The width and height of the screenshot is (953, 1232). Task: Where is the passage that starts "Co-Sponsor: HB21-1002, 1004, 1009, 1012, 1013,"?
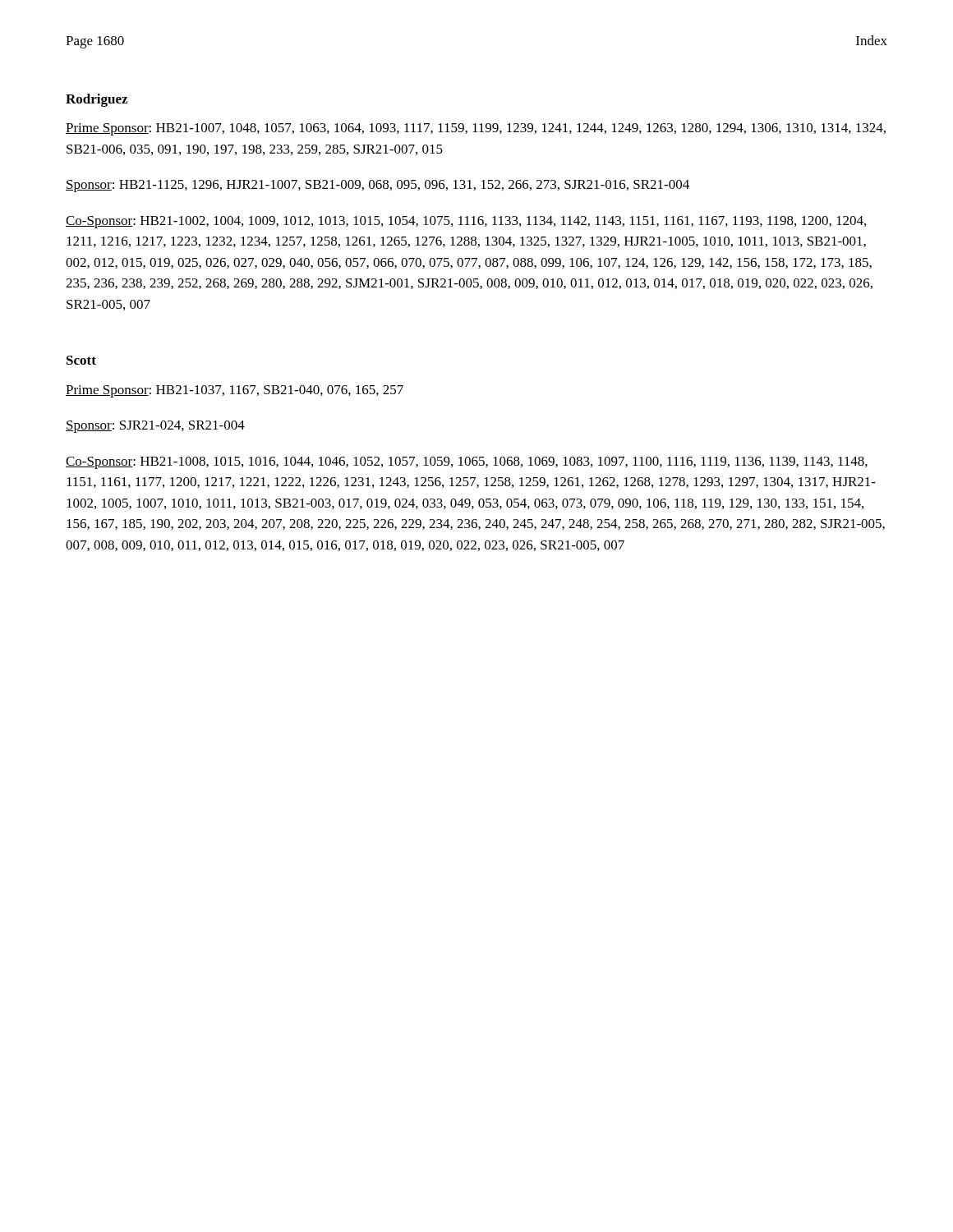point(470,262)
